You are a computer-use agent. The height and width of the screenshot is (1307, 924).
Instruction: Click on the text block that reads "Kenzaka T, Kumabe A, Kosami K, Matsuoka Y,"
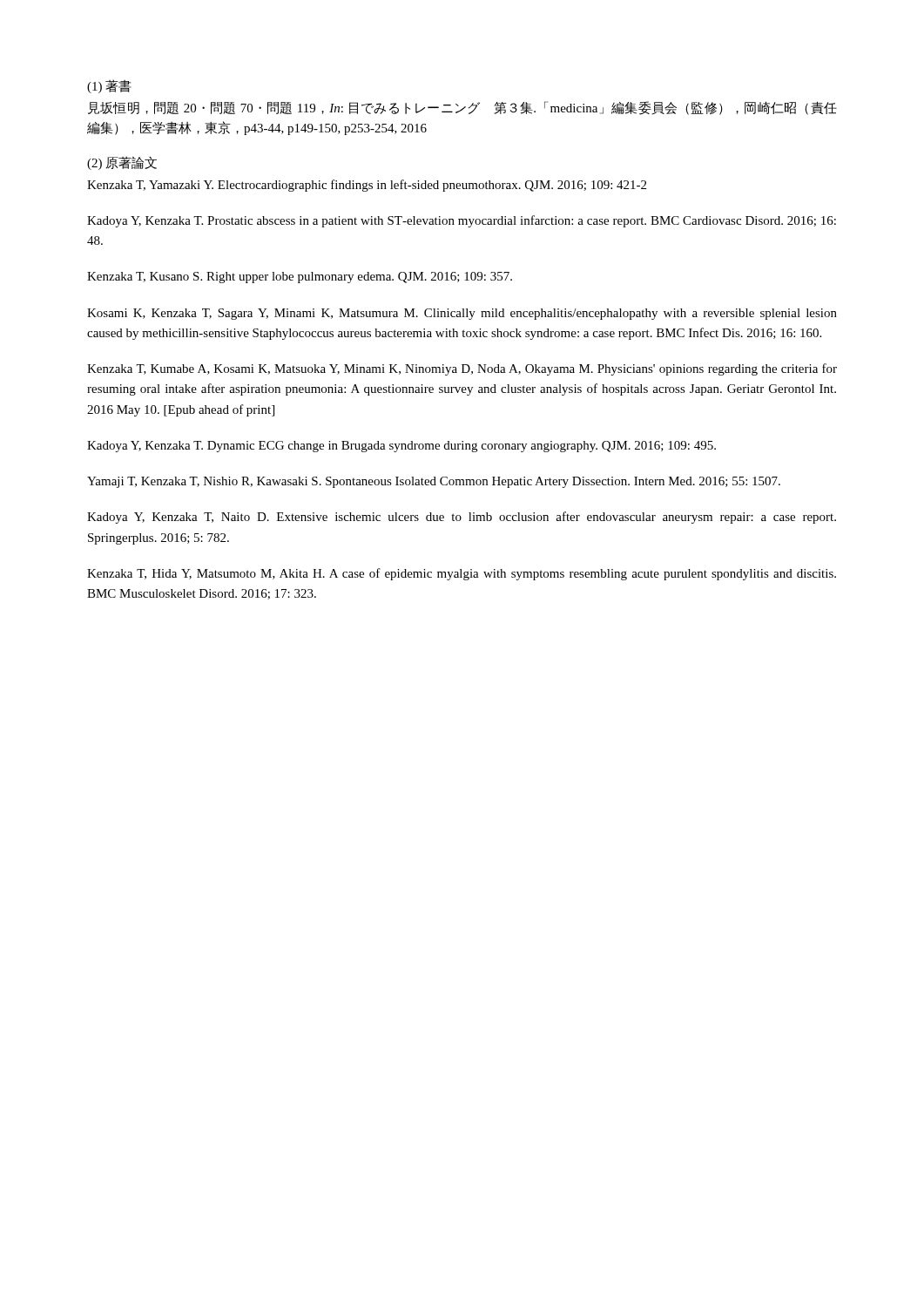(462, 389)
